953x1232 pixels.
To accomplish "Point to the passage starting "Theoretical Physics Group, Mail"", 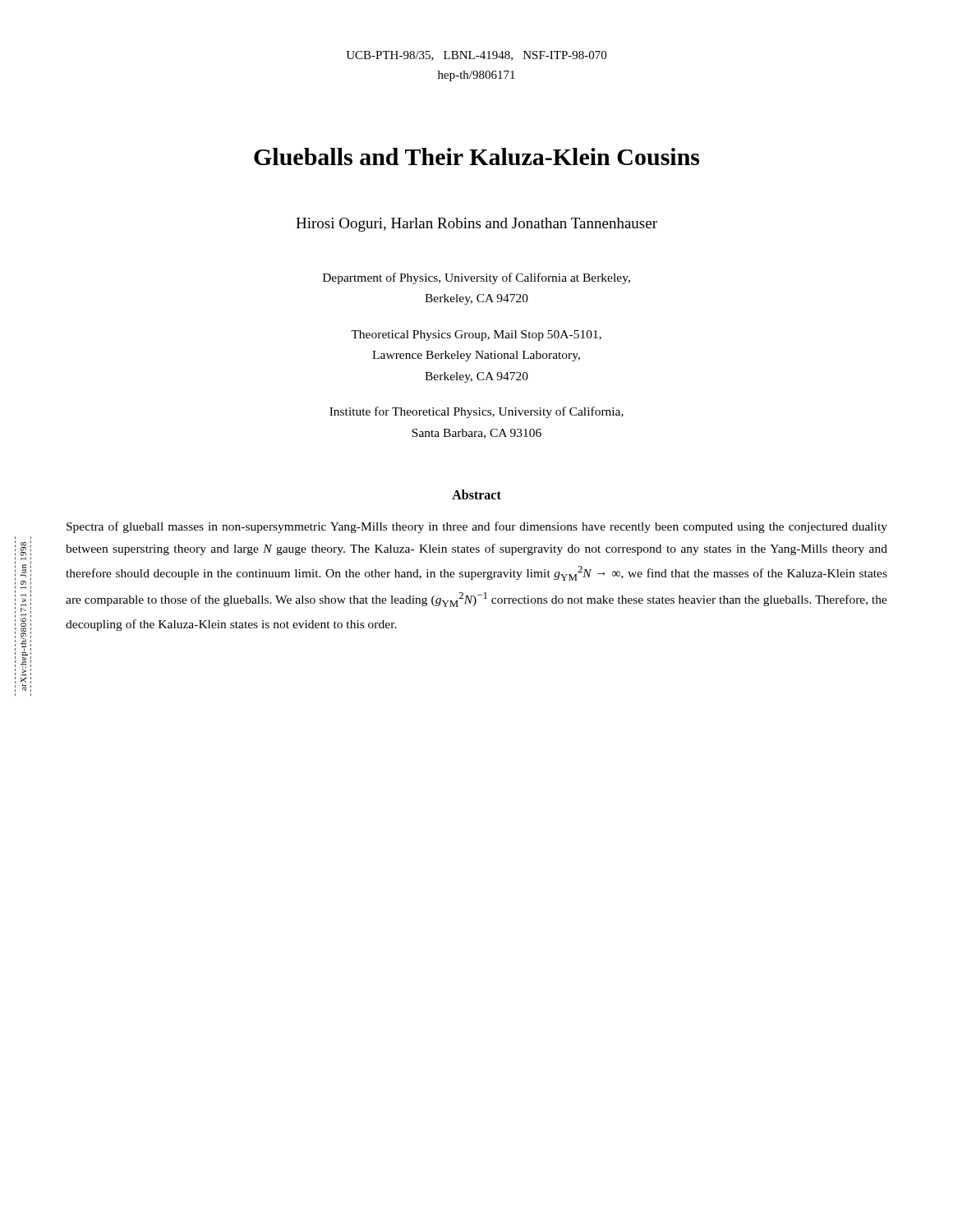I will 476,355.
